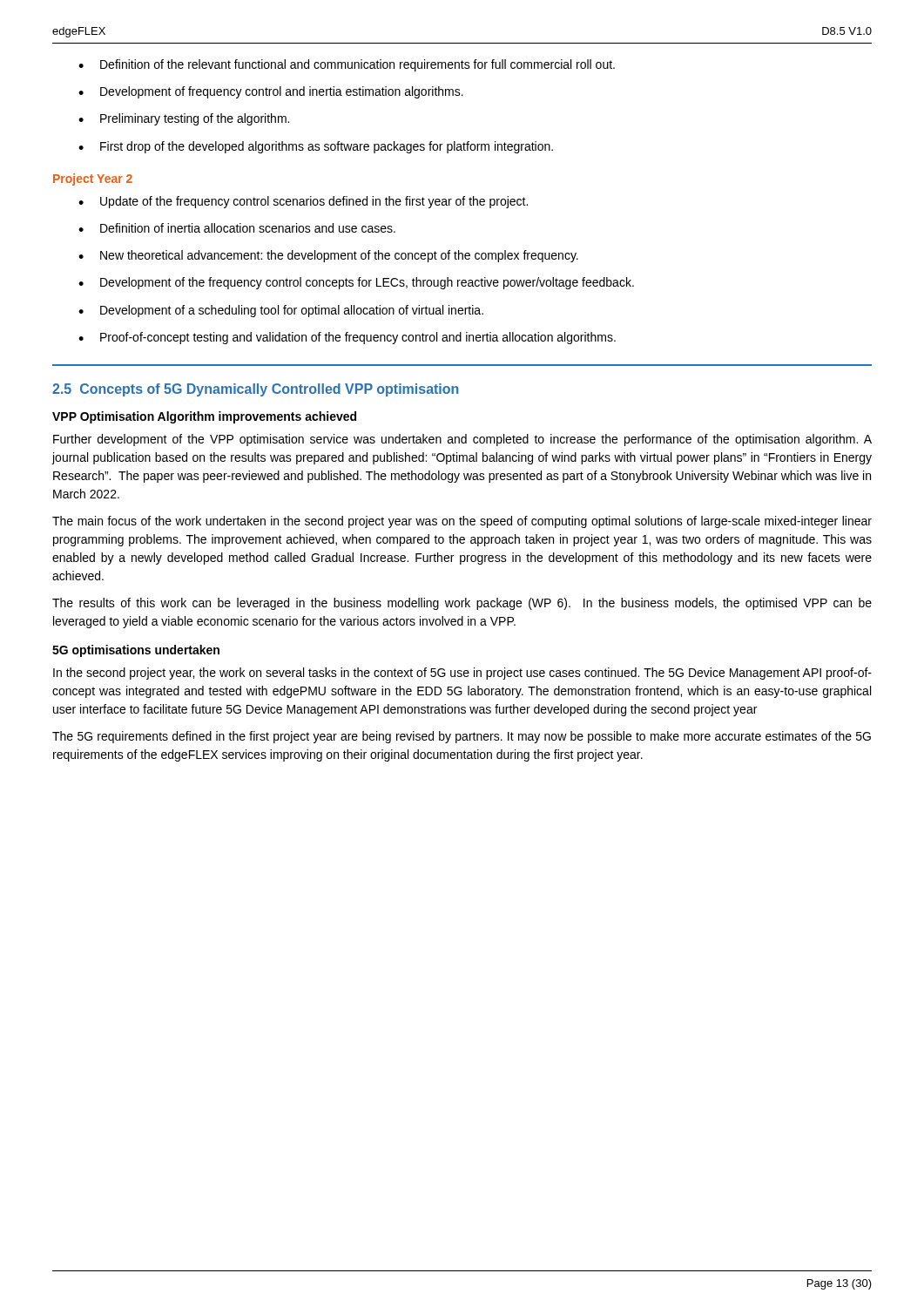Select the list item that says "• Definition of the relevant functional"
Viewport: 924px width, 1307px height.
coord(475,67)
